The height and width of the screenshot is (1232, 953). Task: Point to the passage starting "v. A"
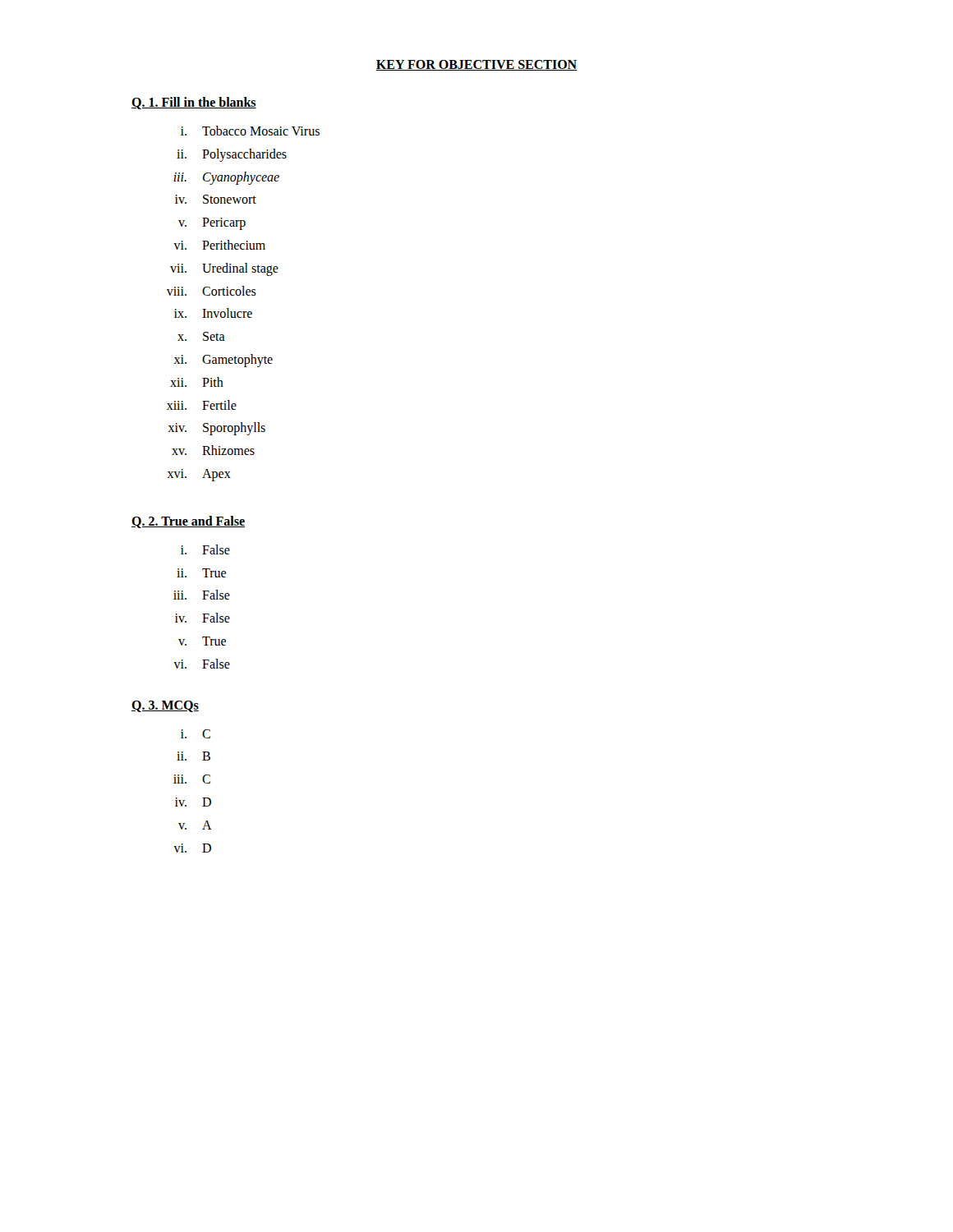pyautogui.click(x=207, y=824)
